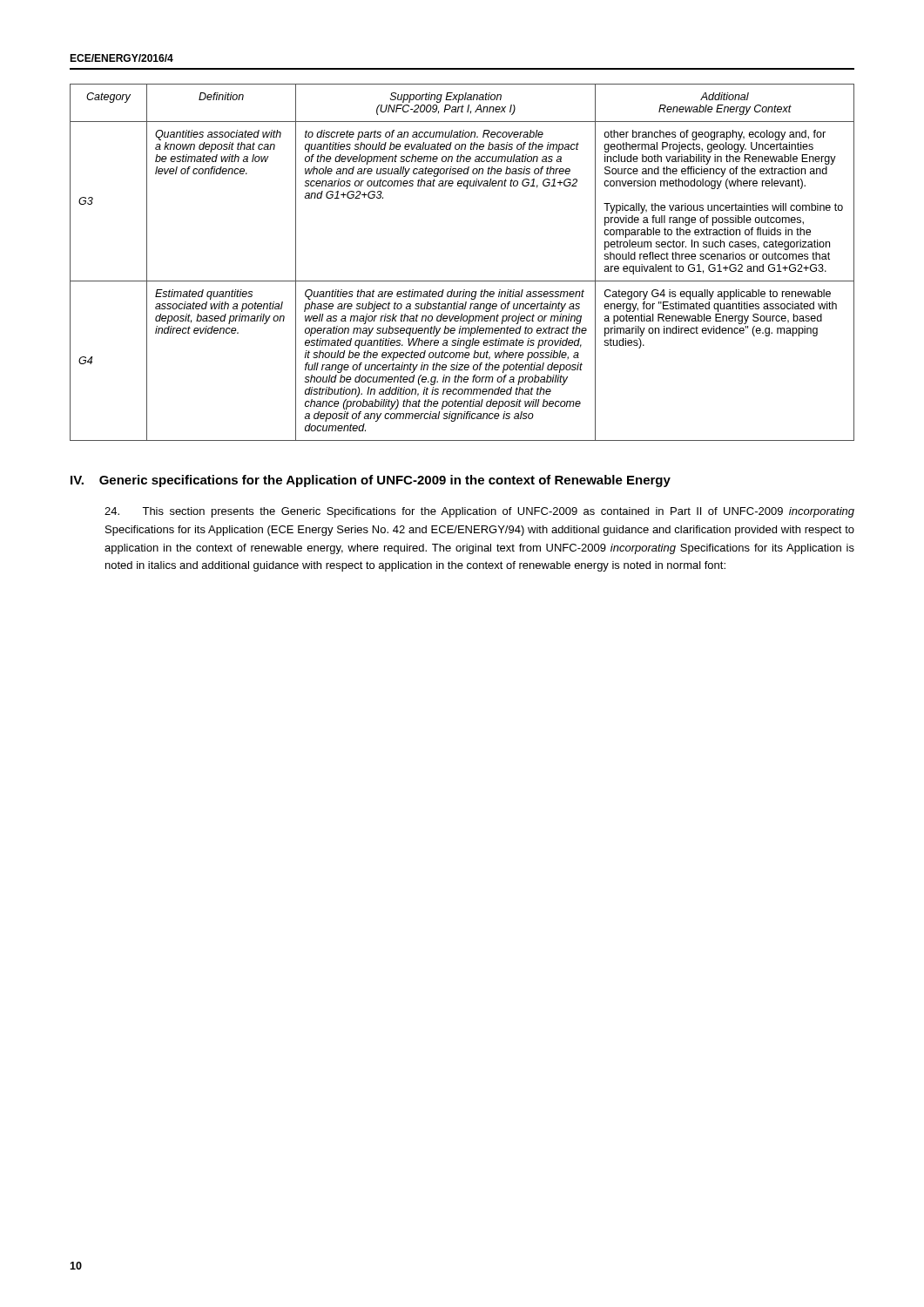Click on the passage starting "IV. Generic specifications for the"
Viewport: 924px width, 1307px height.
pyautogui.click(x=462, y=480)
